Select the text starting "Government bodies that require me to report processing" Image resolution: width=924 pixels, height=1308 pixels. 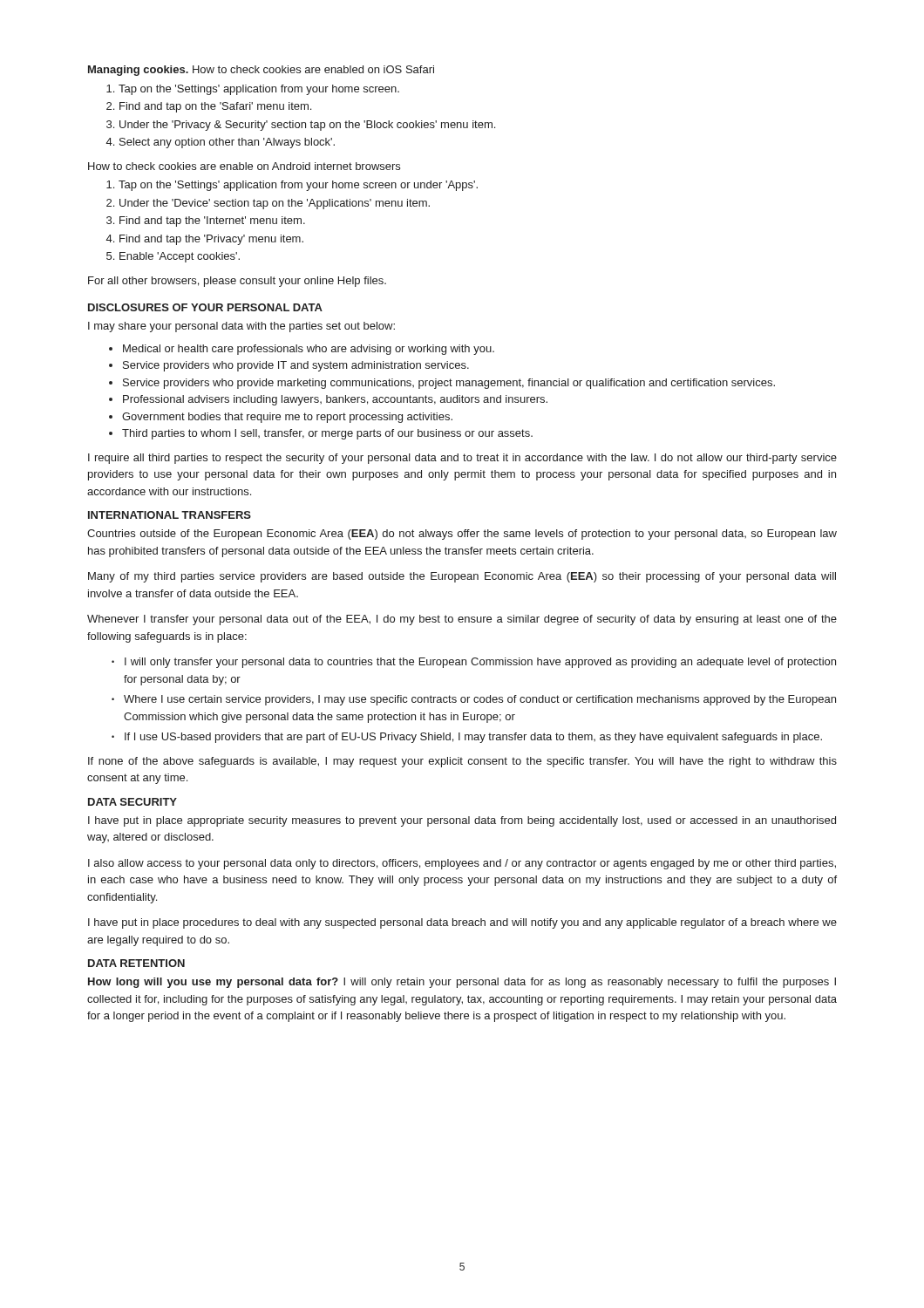[x=288, y=416]
